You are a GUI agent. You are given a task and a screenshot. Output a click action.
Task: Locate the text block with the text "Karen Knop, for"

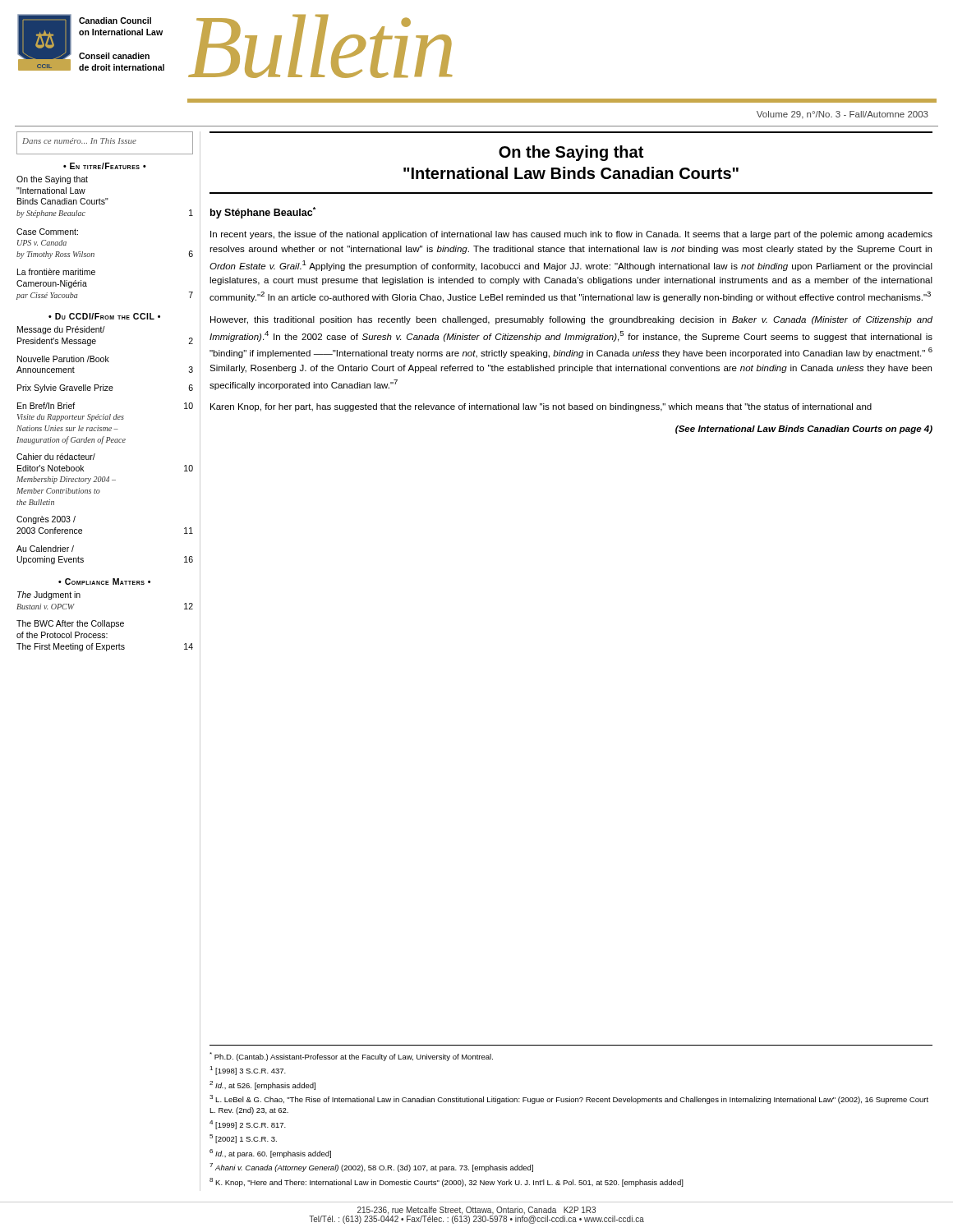pyautogui.click(x=571, y=408)
